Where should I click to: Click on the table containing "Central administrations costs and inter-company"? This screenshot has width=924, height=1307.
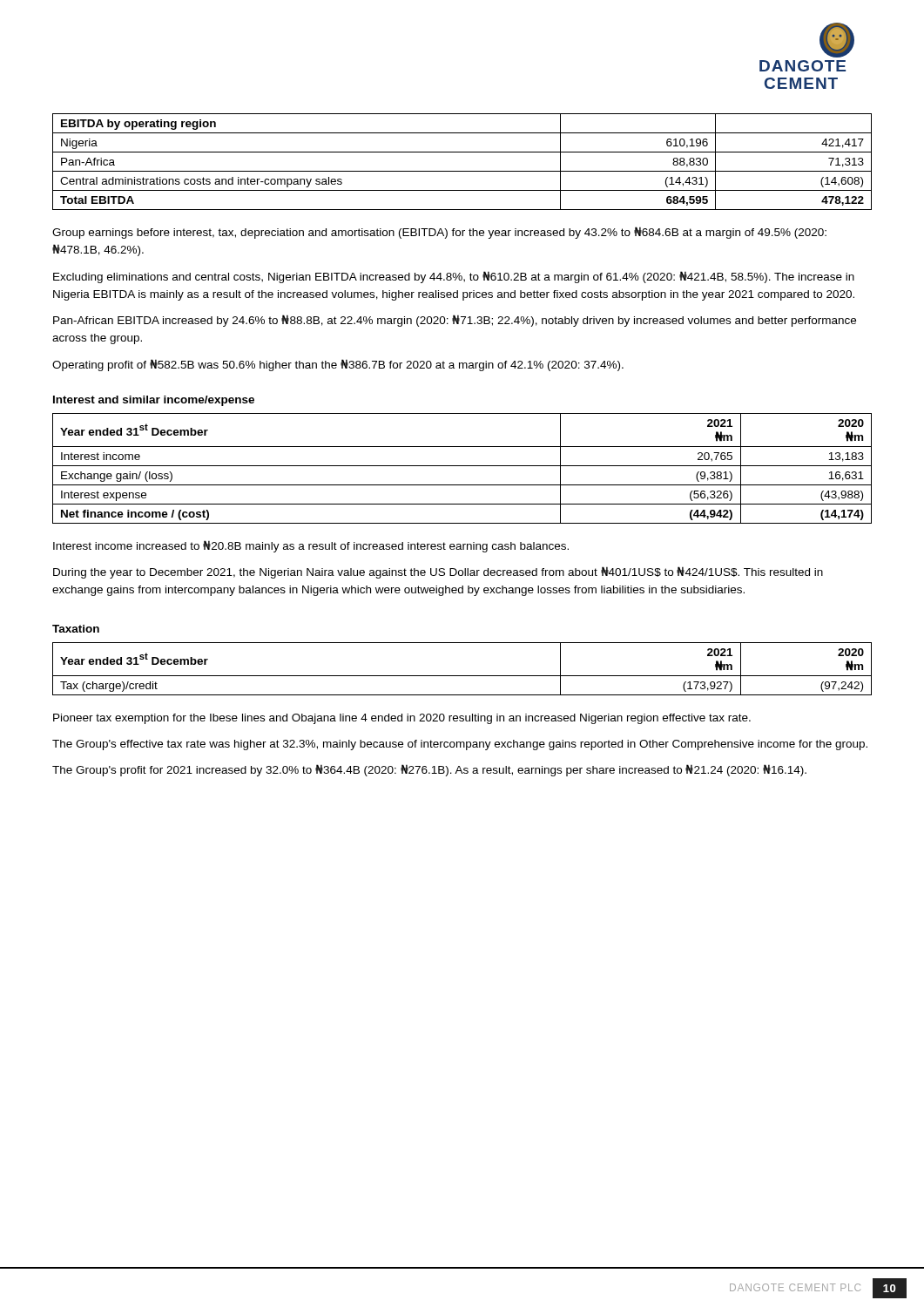(462, 162)
